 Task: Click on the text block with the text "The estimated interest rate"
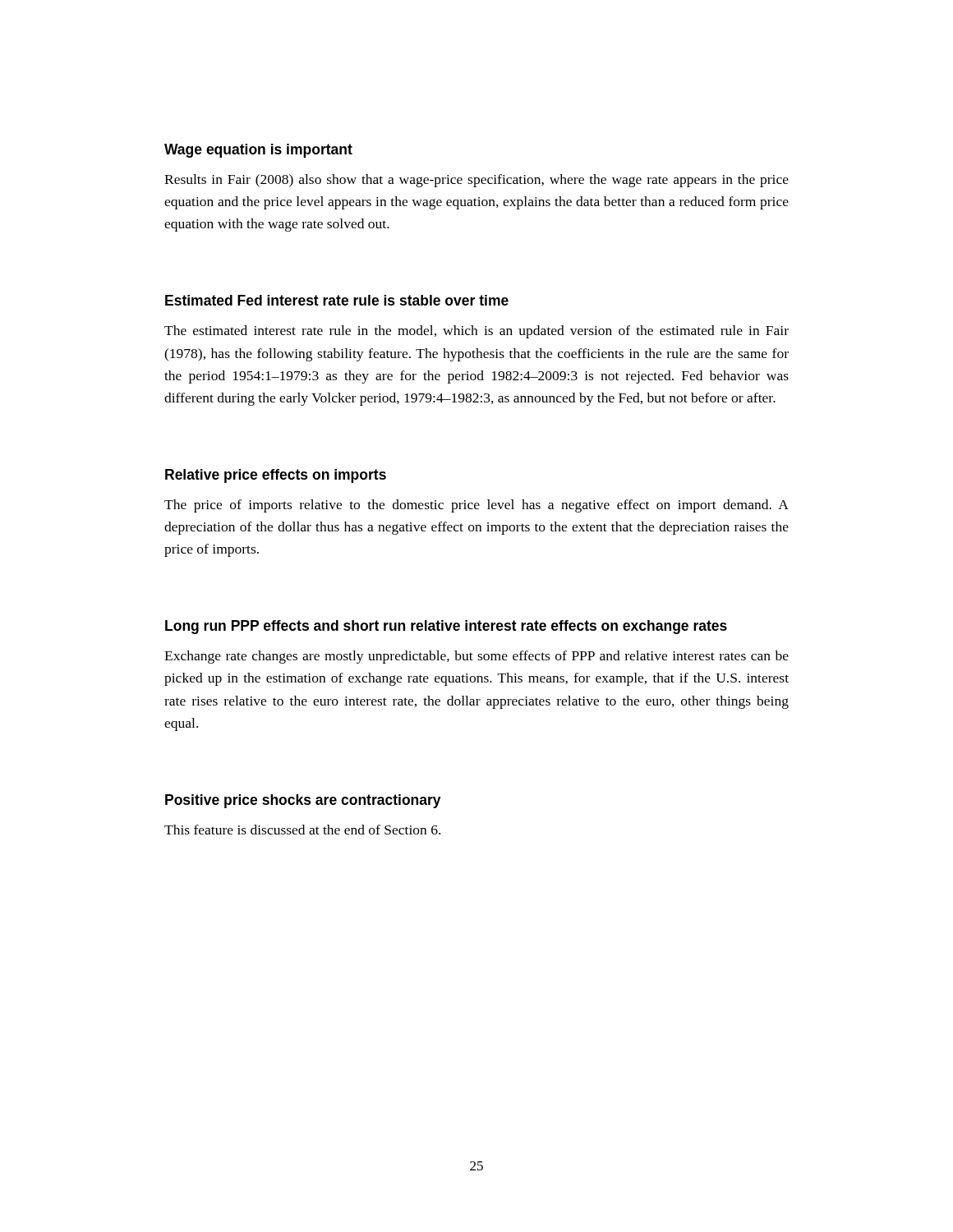point(476,364)
